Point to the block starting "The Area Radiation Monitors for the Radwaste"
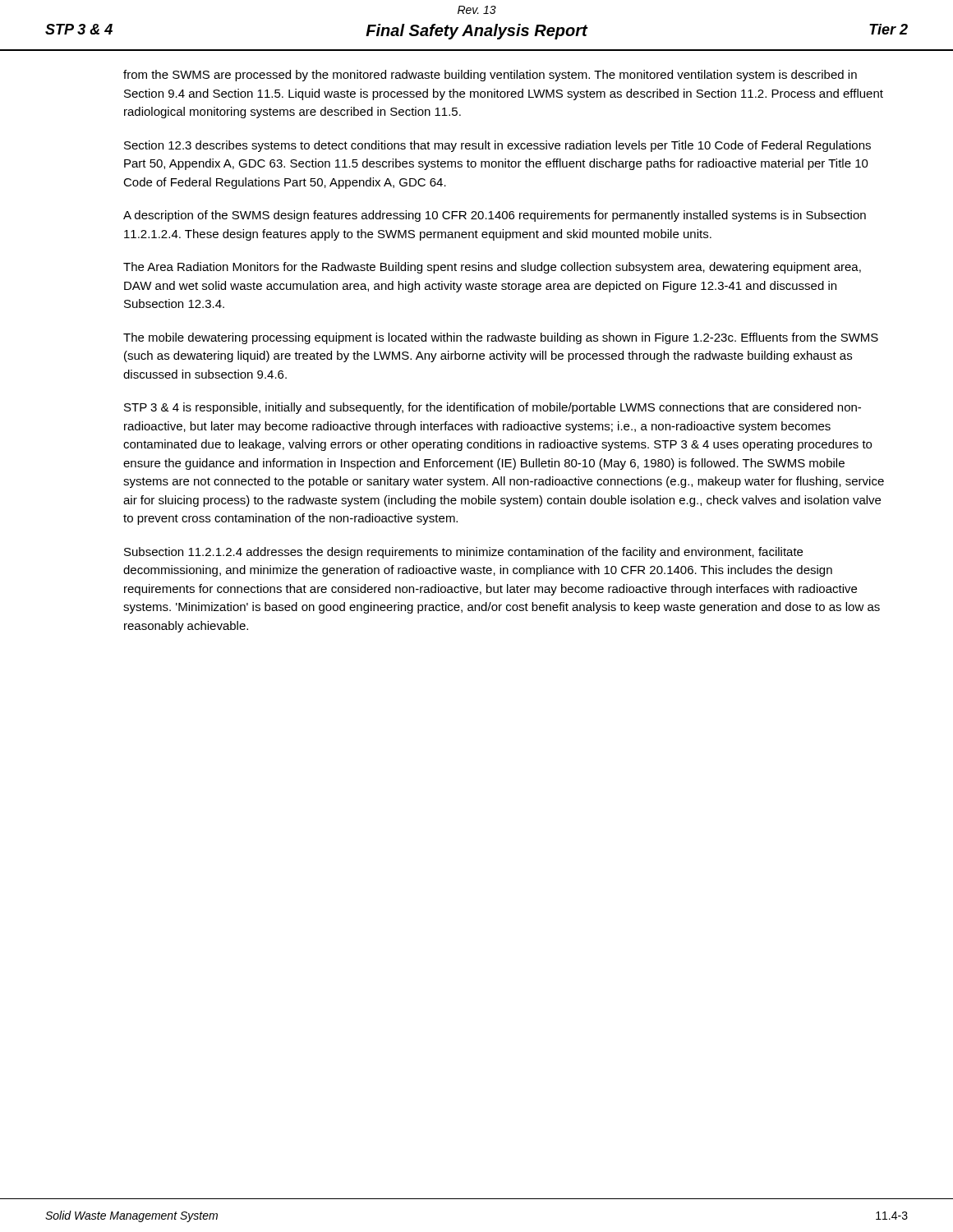 tap(492, 285)
